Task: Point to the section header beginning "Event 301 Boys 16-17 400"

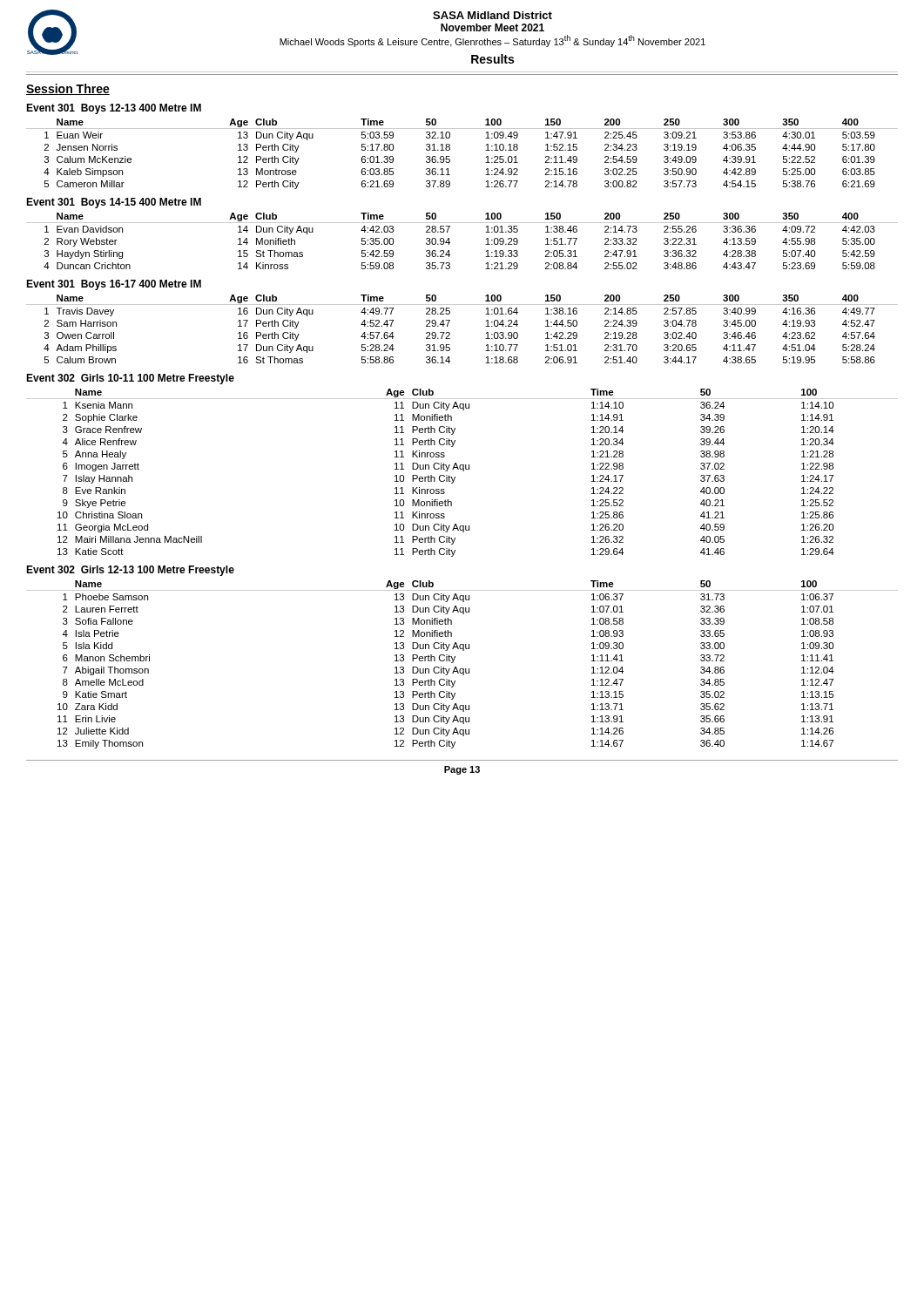Action: click(114, 284)
